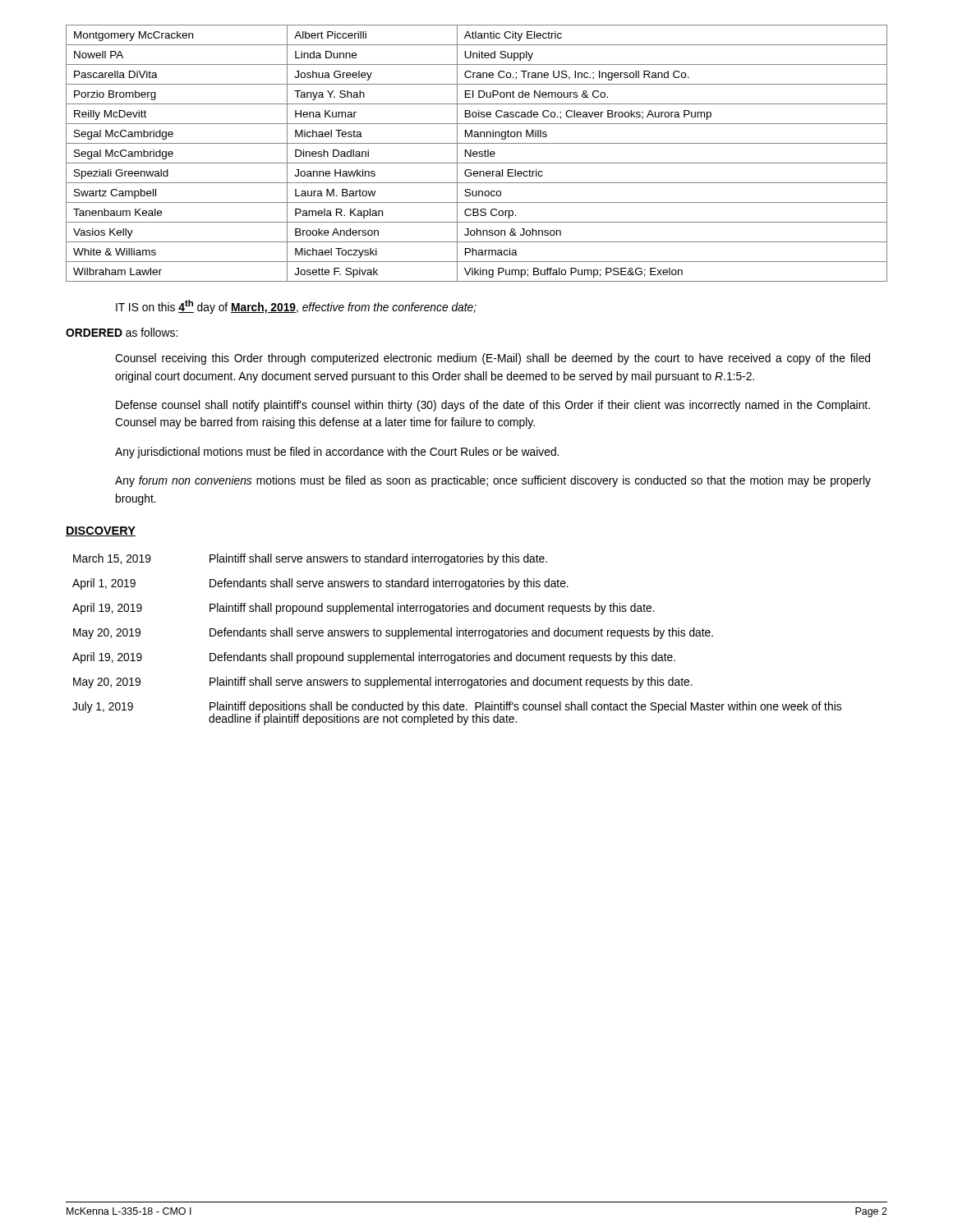Locate the block of text that opens with "Counsel receiving this Order through computerized"

pyautogui.click(x=493, y=368)
